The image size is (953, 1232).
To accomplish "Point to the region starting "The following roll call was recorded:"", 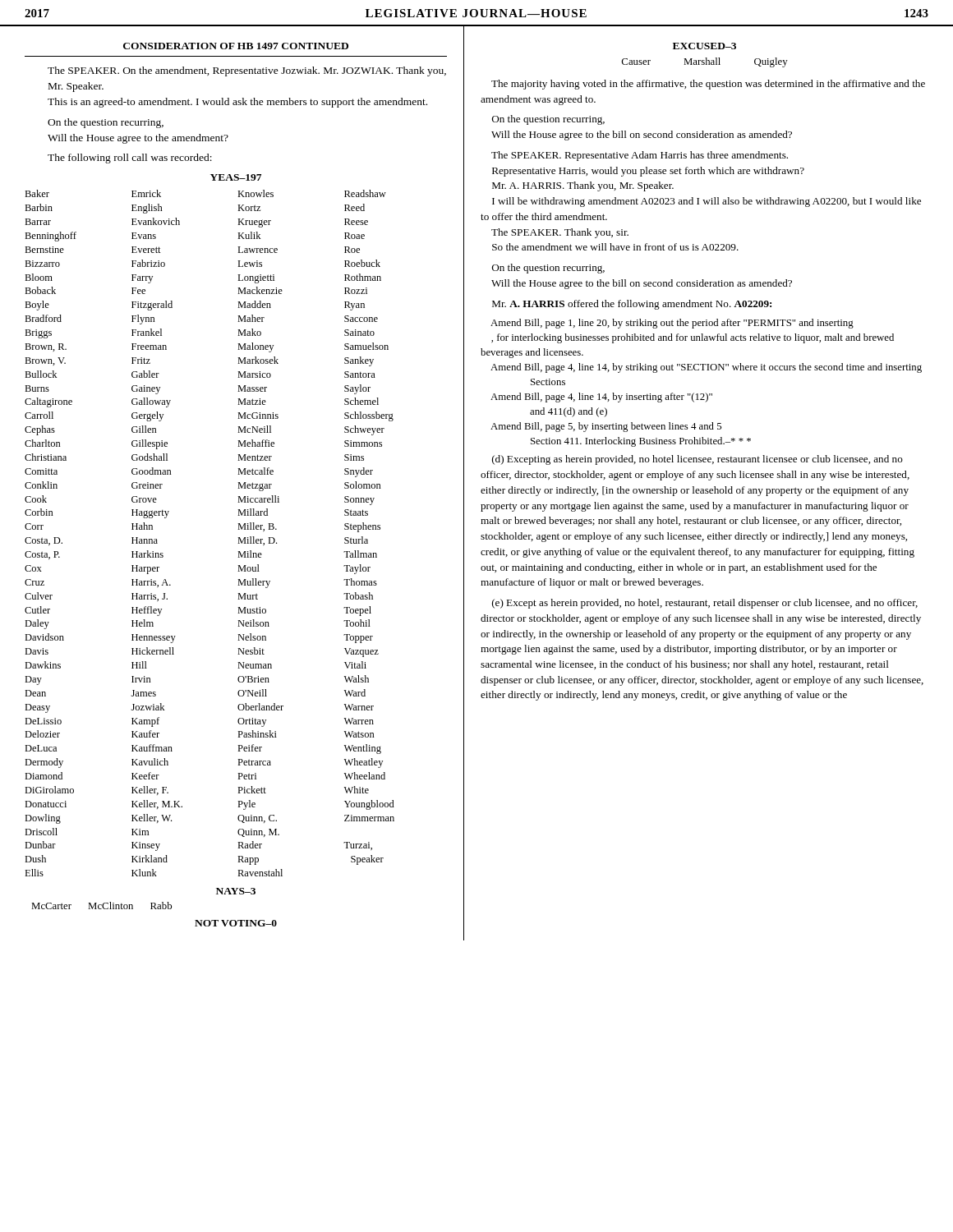I will [130, 158].
